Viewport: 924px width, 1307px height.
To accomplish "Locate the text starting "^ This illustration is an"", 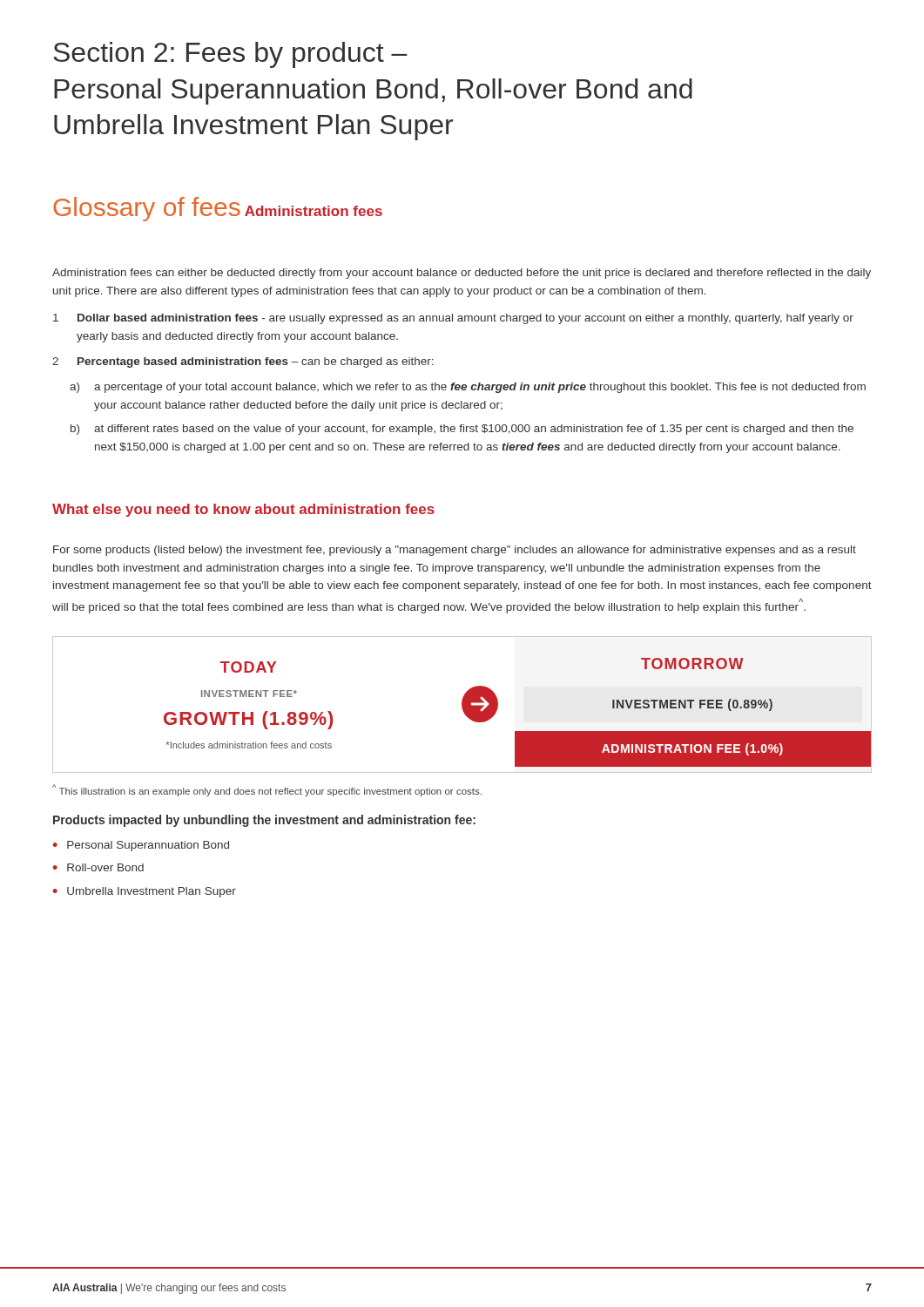I will click(462, 790).
